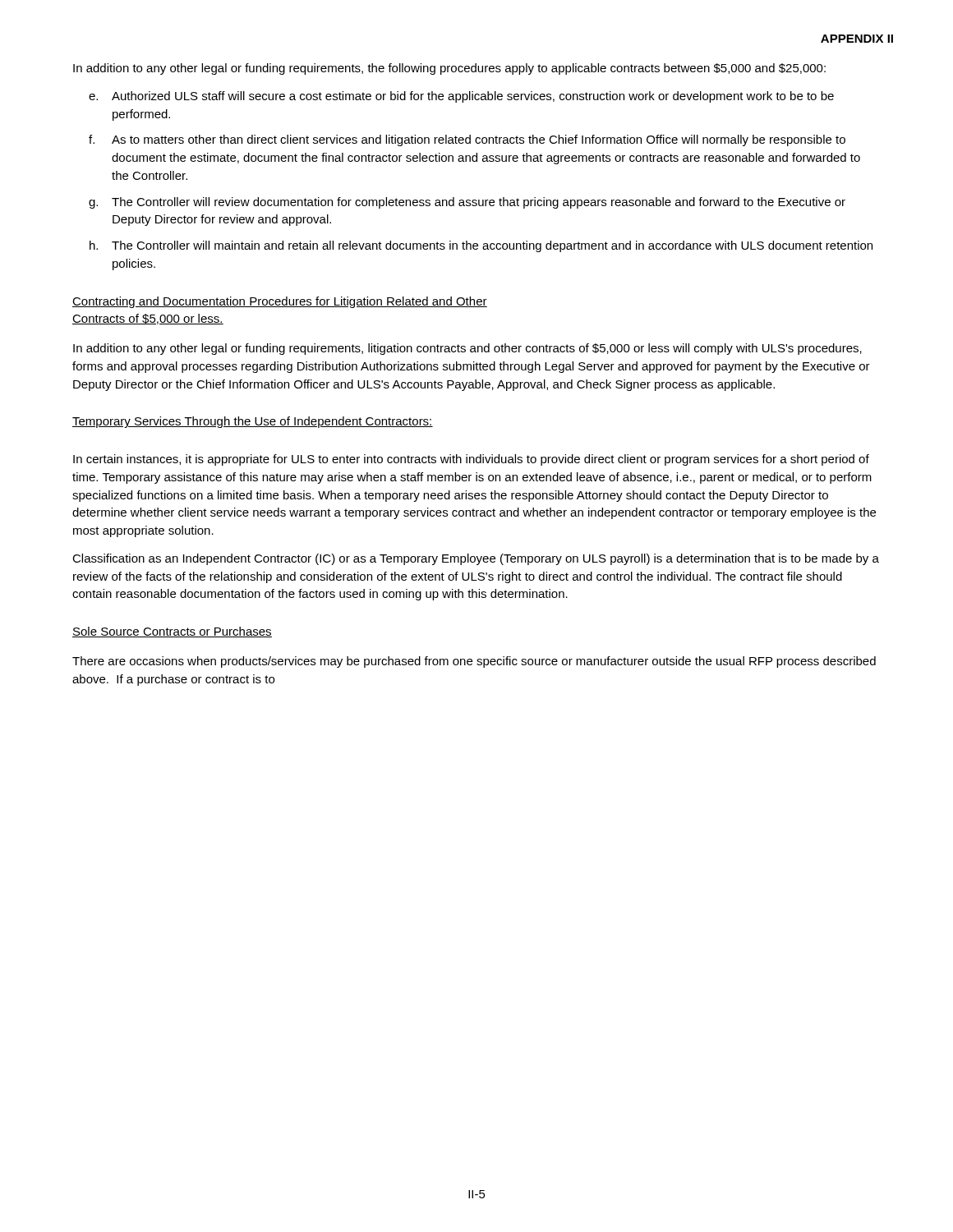Find the list item that says "f. As to matters other than direct client"
The image size is (953, 1232).
pos(485,158)
